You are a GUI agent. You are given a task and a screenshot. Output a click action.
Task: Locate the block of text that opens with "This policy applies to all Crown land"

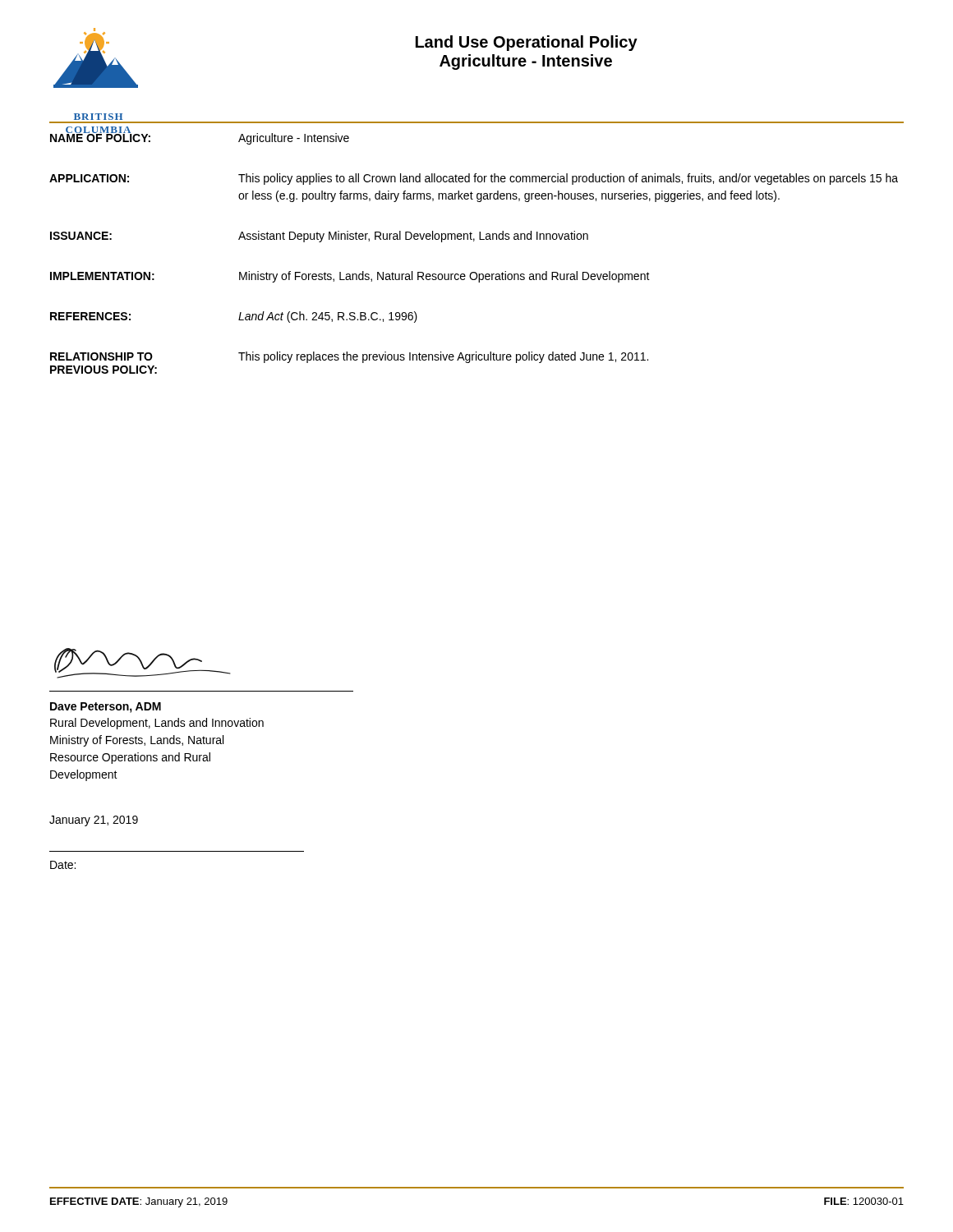point(568,187)
